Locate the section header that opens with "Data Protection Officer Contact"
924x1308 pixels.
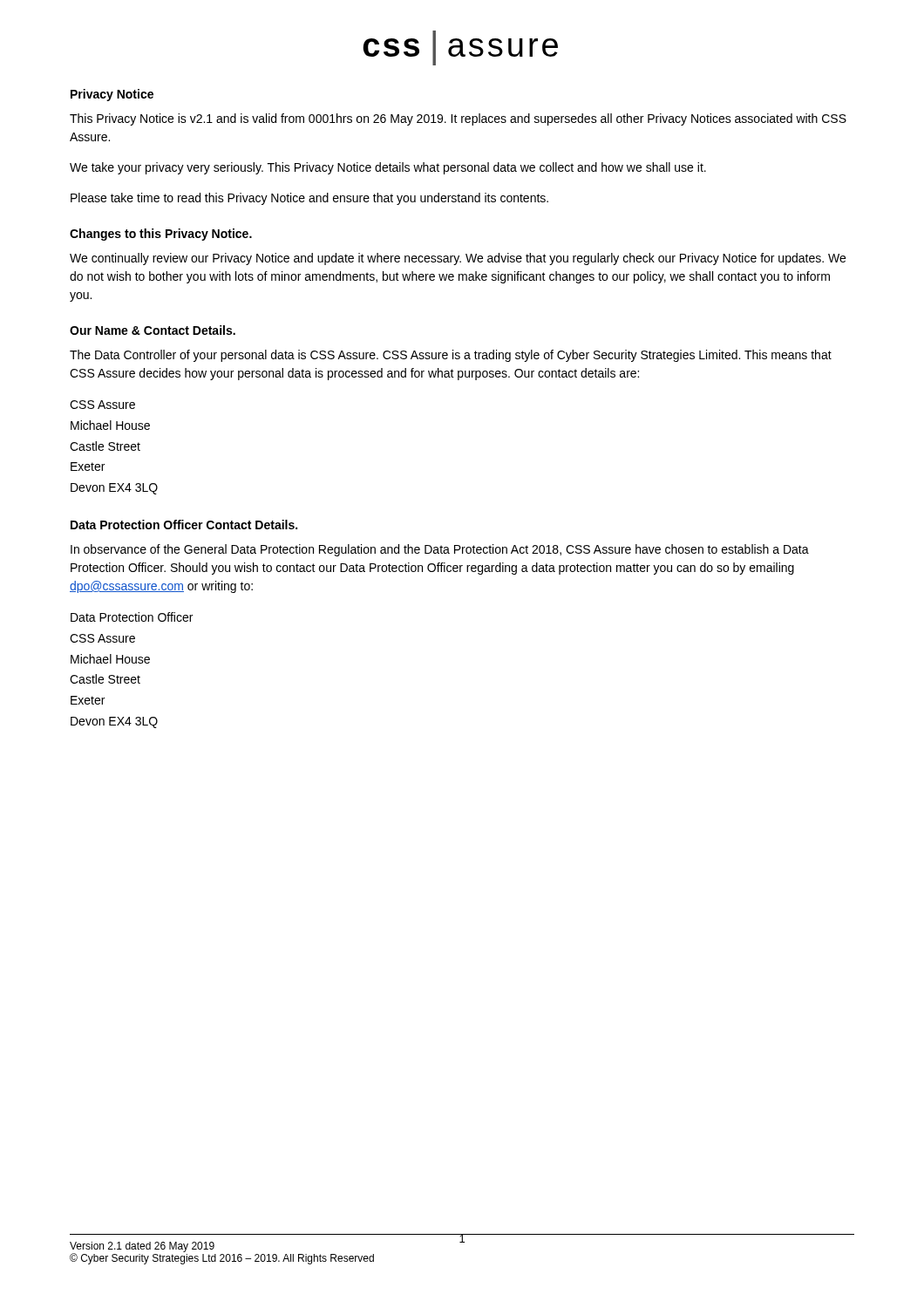pyautogui.click(x=184, y=525)
